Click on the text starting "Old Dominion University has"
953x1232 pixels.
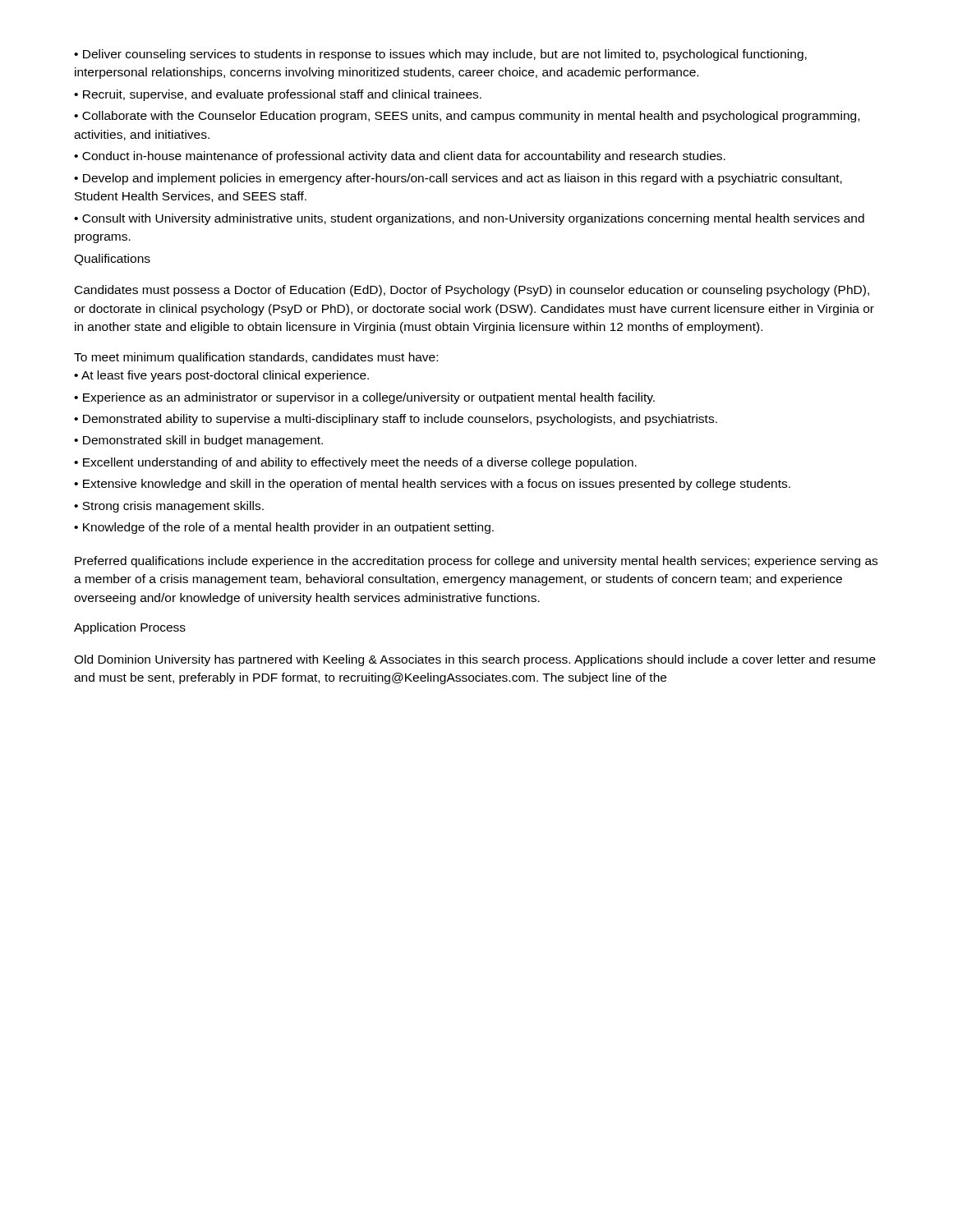[475, 668]
